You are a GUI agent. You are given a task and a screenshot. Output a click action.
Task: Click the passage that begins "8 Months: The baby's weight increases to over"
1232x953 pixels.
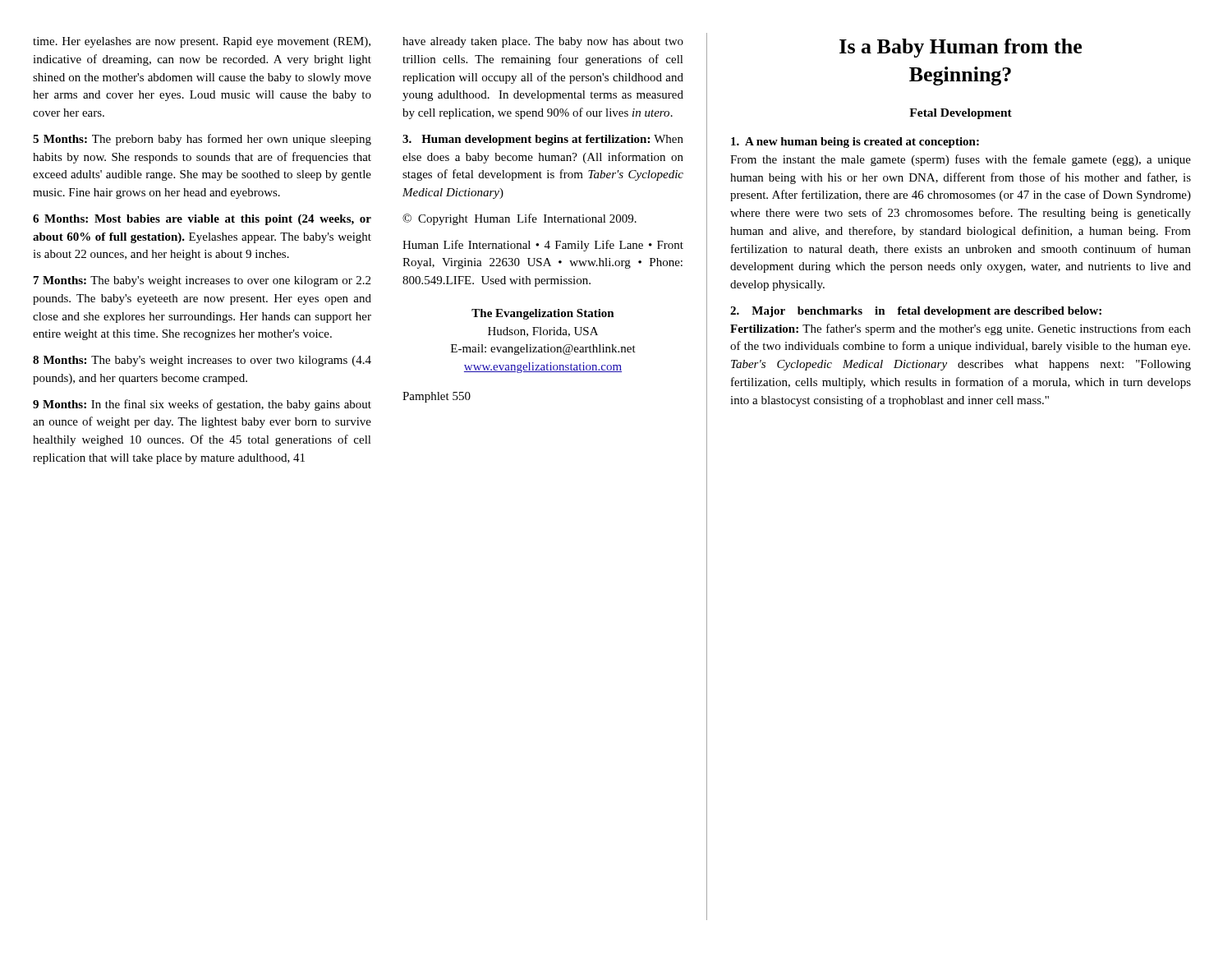click(x=202, y=370)
